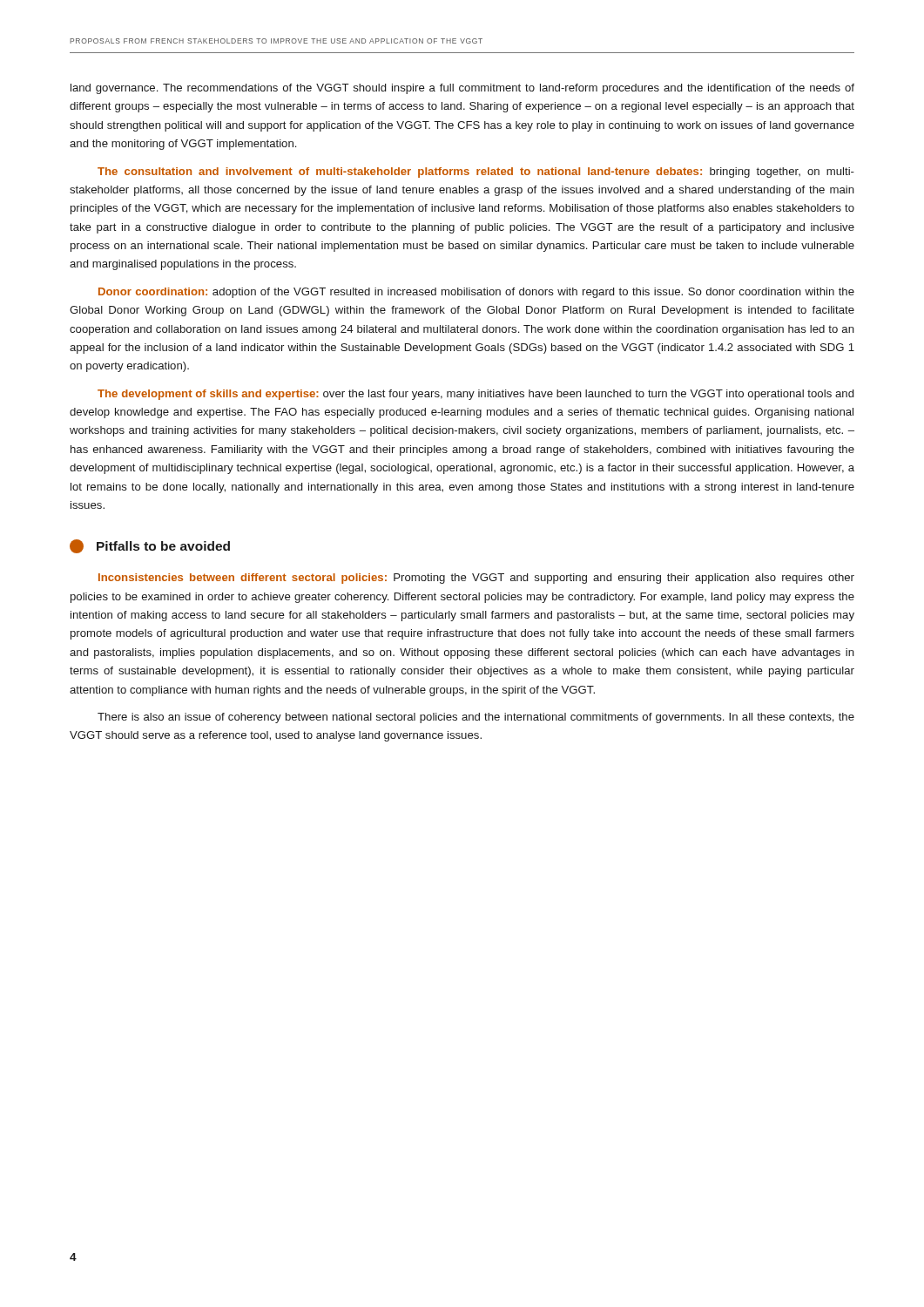Point to the element starting "There is also an issue of"
924x1307 pixels.
[x=462, y=726]
